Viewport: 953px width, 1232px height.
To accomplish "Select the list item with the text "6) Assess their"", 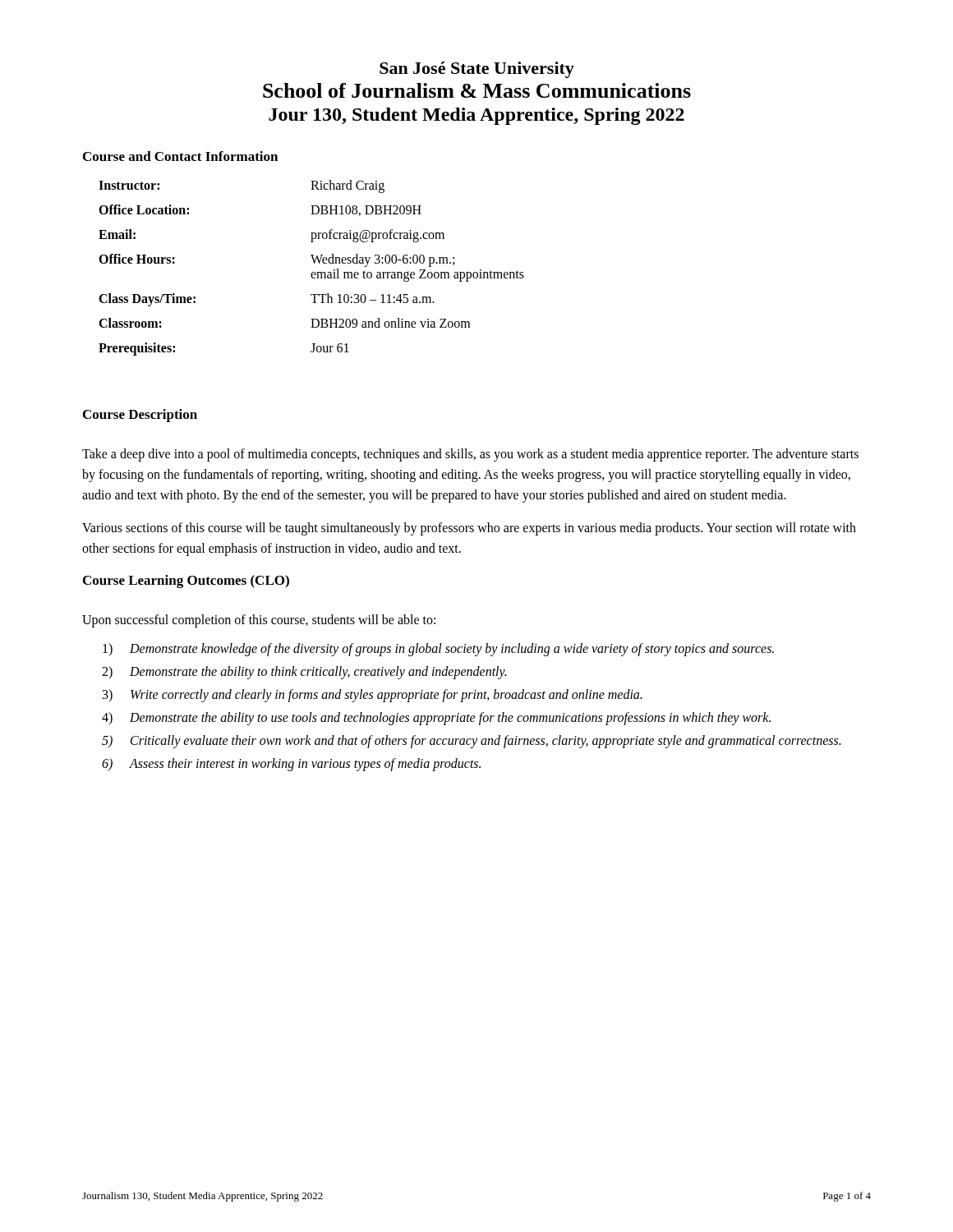I will point(476,764).
